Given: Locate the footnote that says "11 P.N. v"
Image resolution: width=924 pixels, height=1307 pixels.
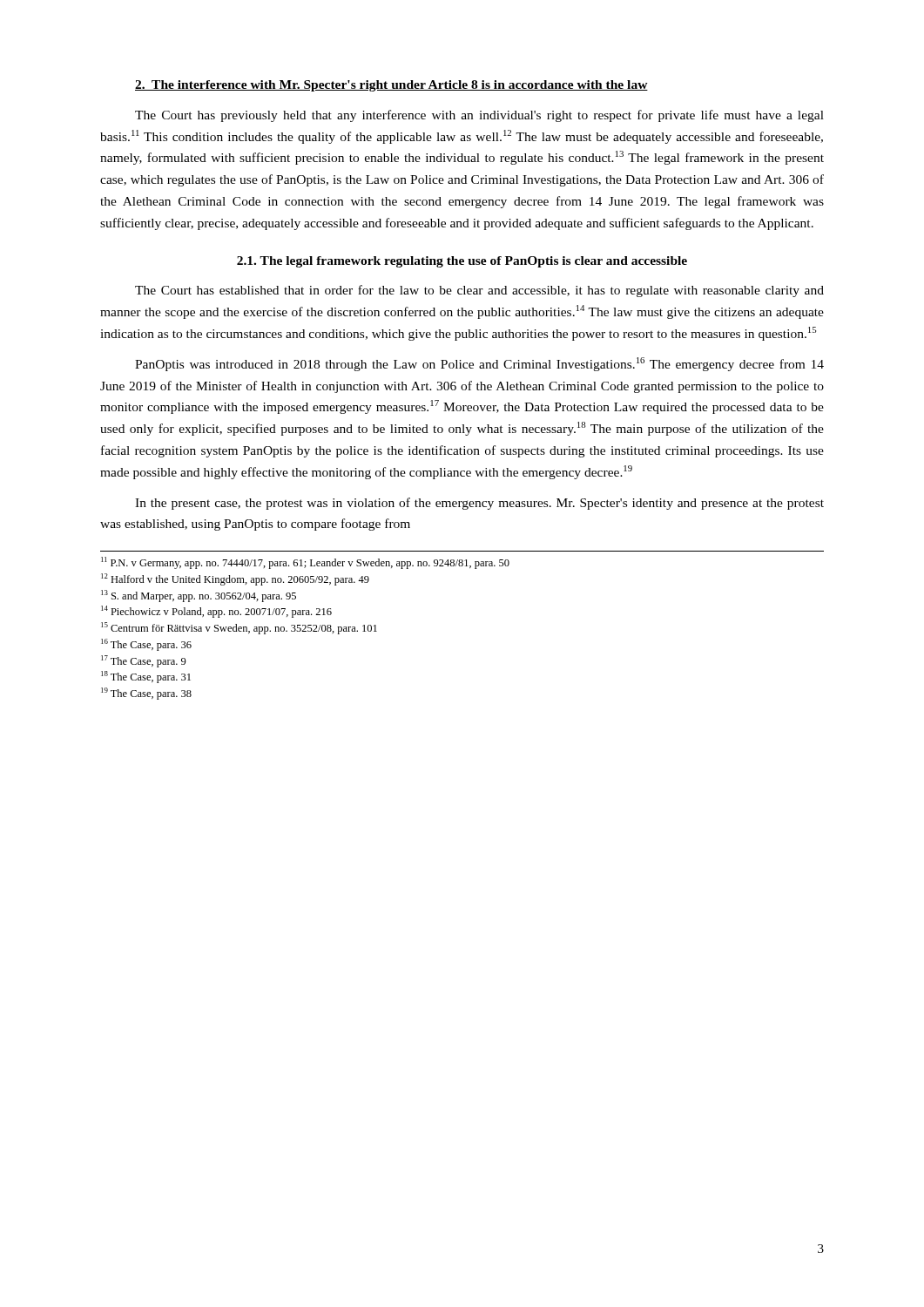Looking at the screenshot, I should (x=305, y=563).
